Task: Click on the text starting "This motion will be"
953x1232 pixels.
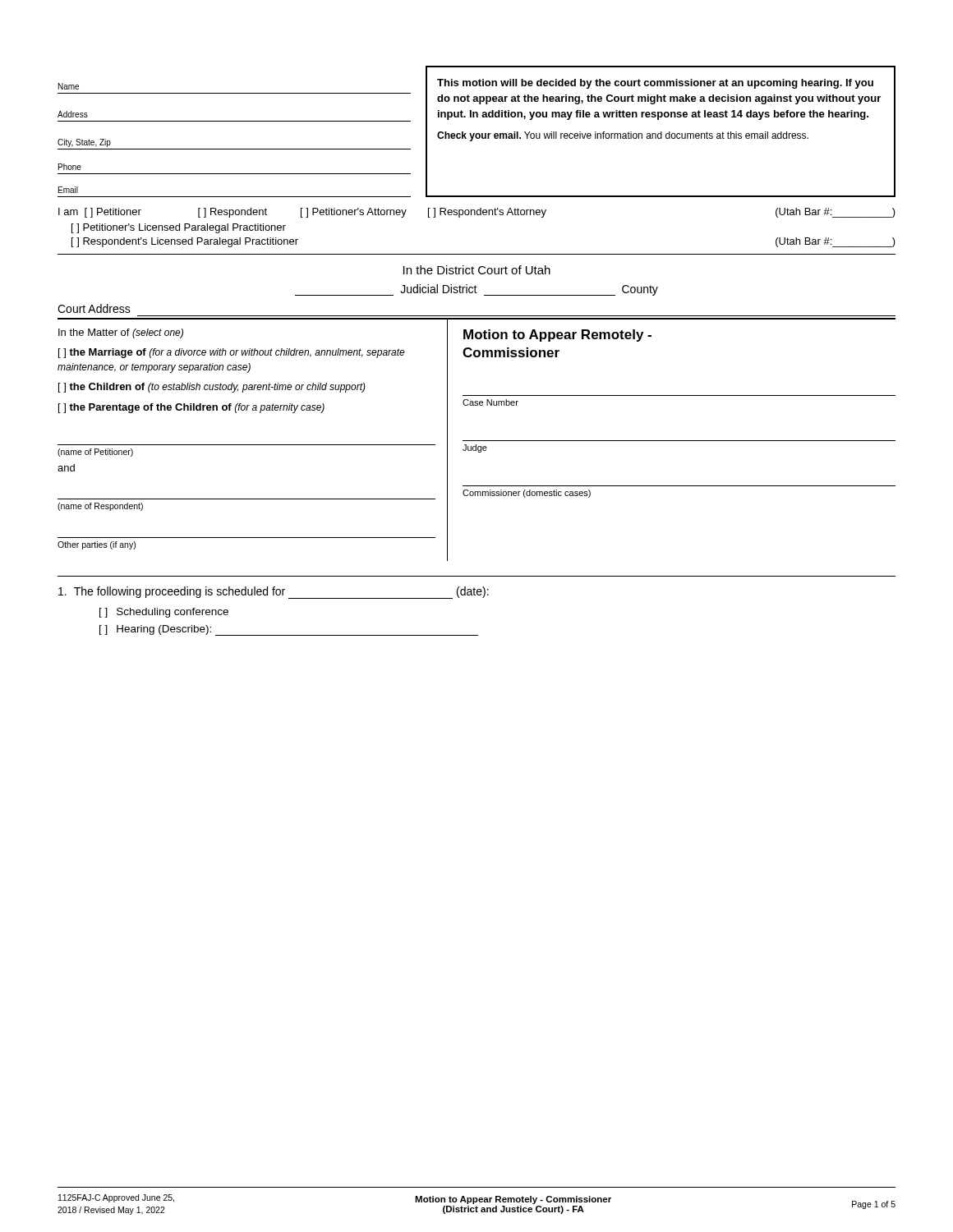Action: pos(659,98)
